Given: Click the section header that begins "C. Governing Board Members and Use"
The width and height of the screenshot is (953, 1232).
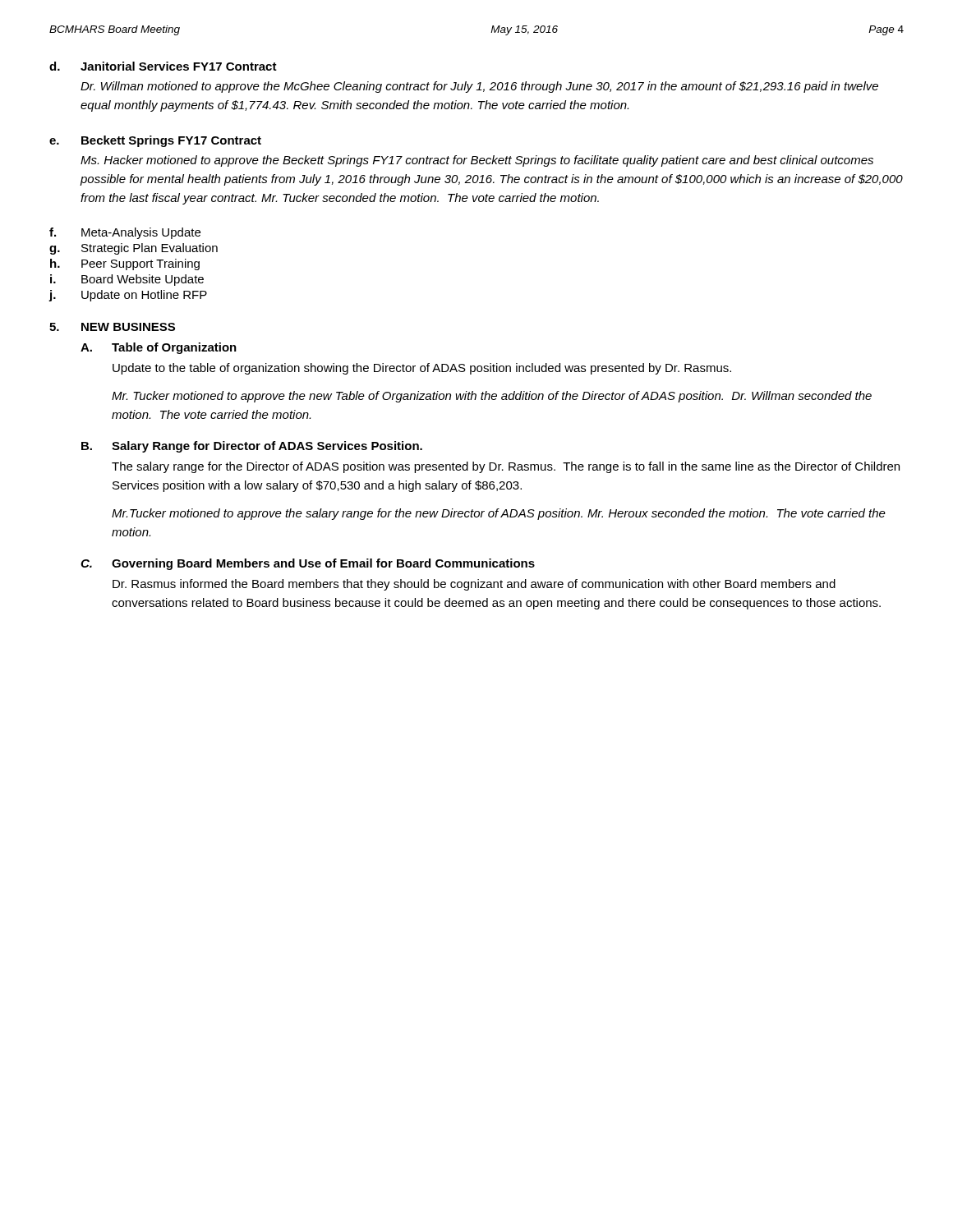Looking at the screenshot, I should (x=308, y=563).
